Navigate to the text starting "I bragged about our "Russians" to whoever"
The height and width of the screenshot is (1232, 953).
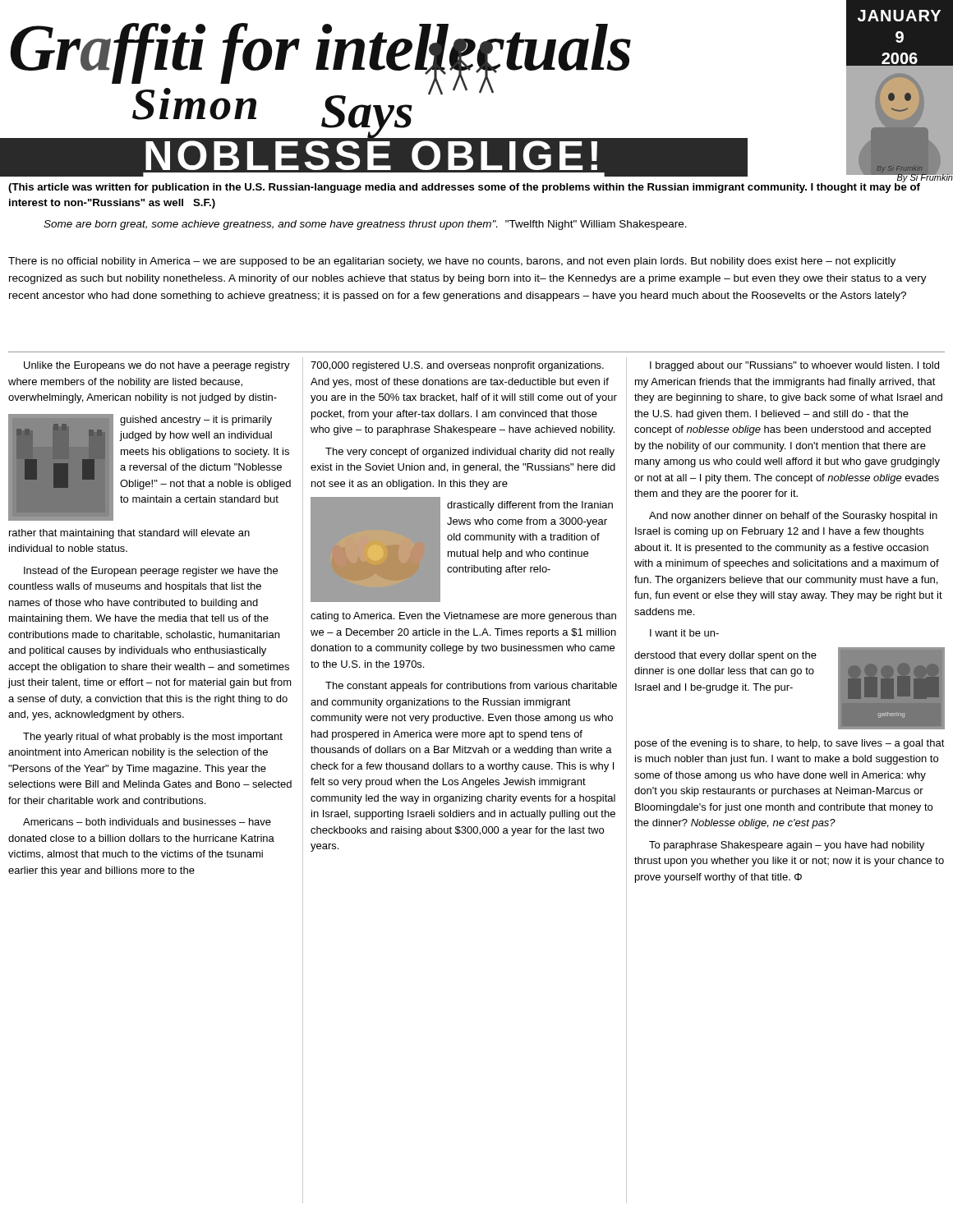(x=794, y=366)
